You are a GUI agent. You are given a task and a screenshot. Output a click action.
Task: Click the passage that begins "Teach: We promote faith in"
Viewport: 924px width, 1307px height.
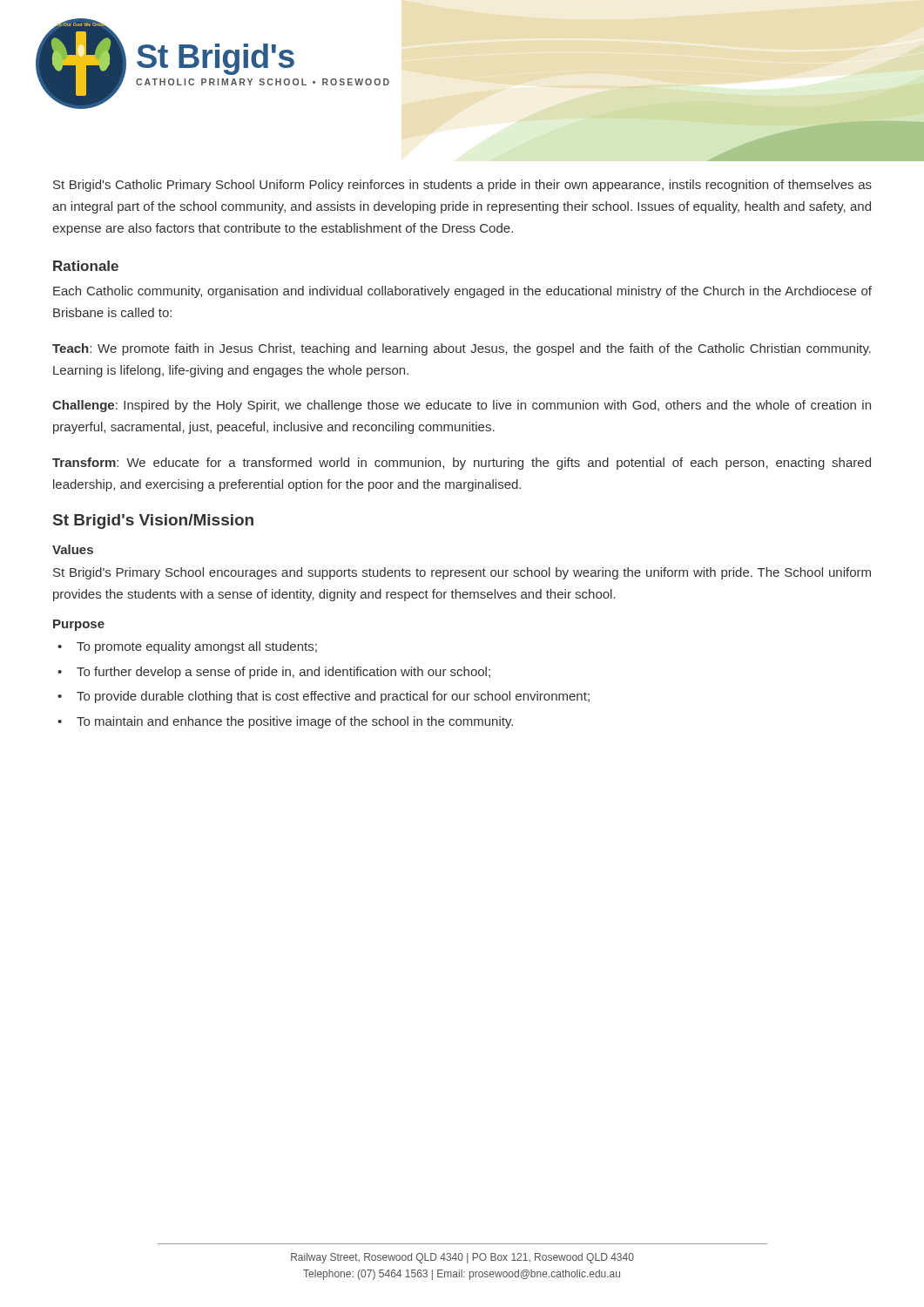pyautogui.click(x=462, y=359)
